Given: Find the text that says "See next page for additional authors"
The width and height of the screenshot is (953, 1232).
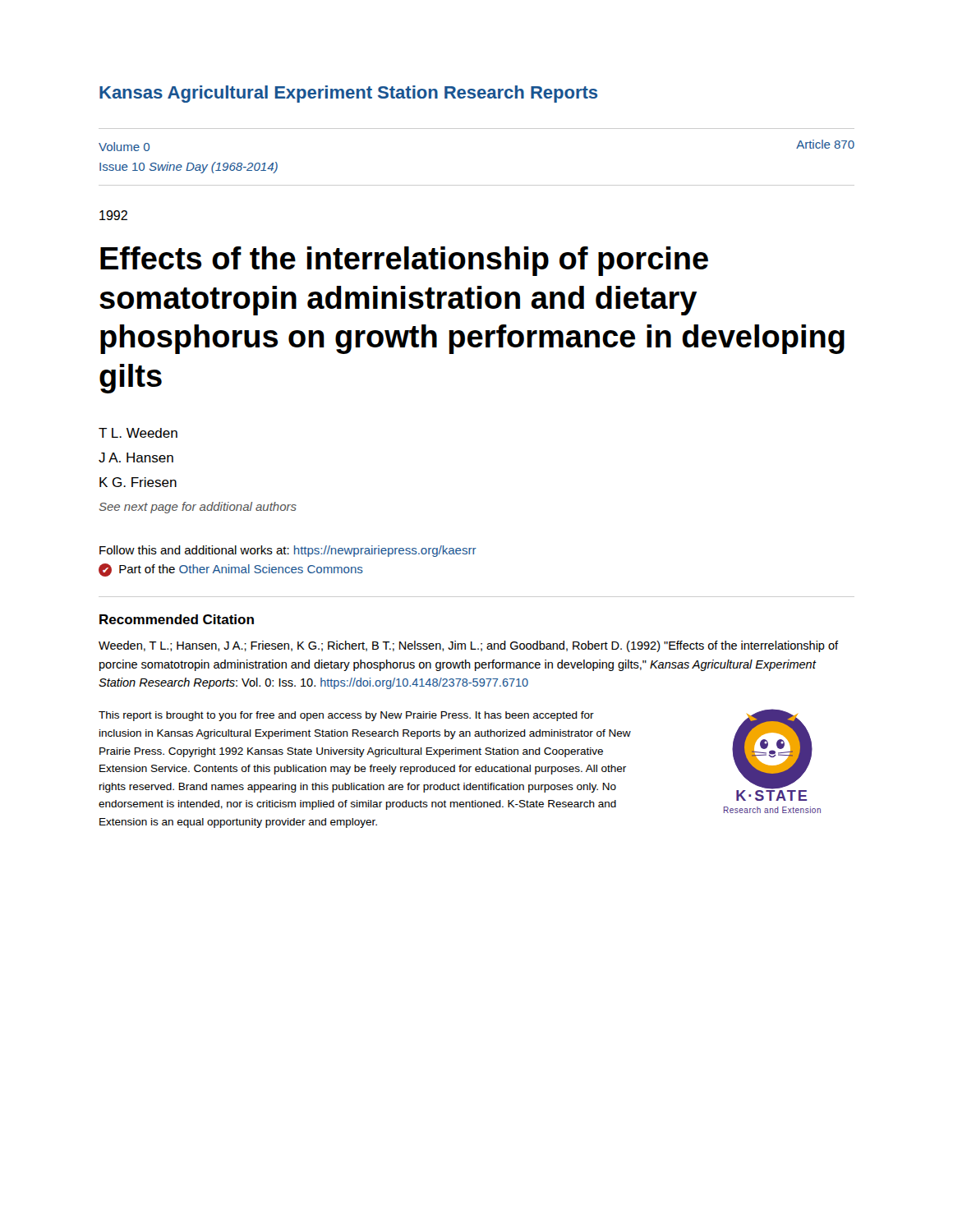Looking at the screenshot, I should tap(198, 508).
